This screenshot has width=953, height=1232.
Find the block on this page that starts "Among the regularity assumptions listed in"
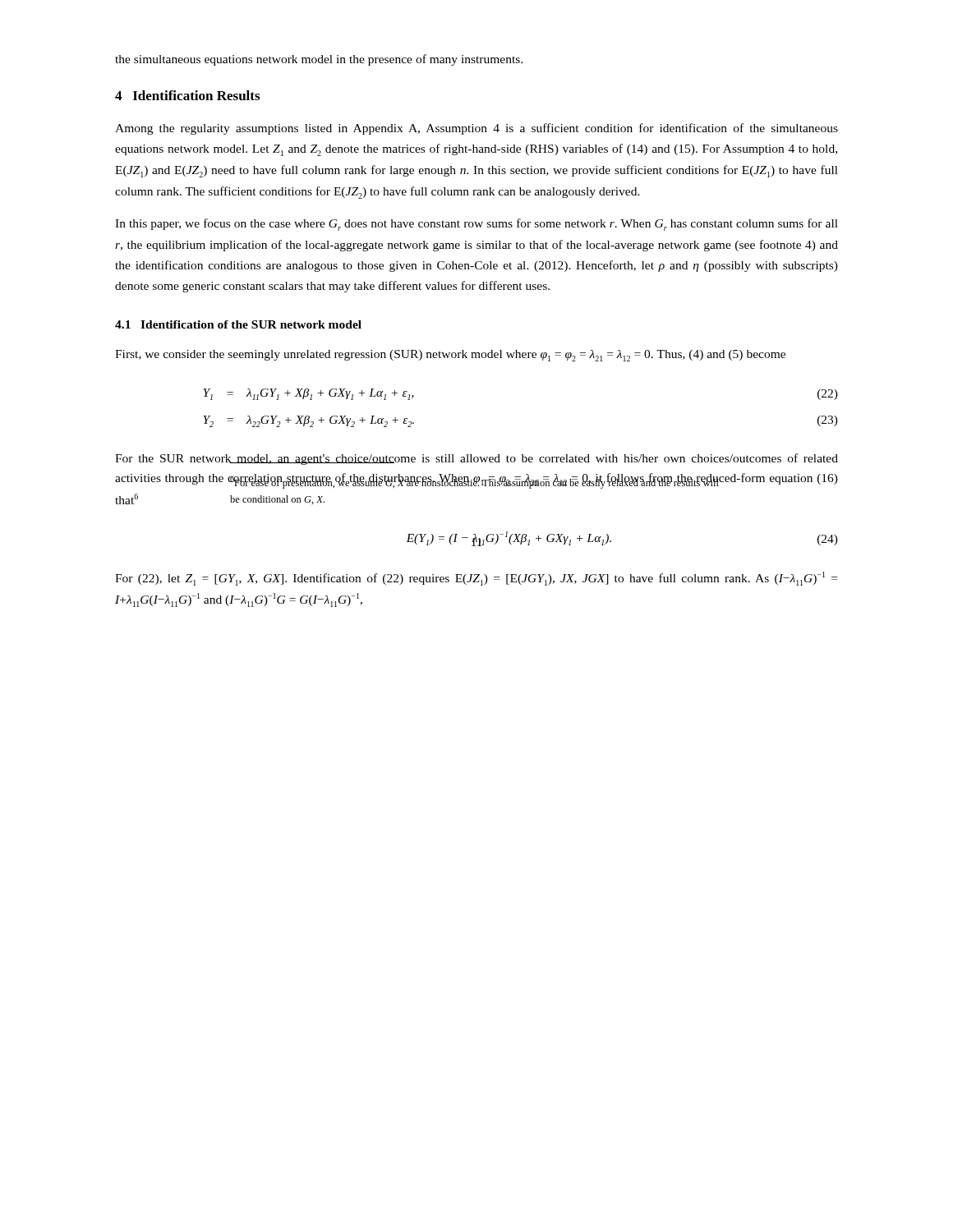coord(476,129)
